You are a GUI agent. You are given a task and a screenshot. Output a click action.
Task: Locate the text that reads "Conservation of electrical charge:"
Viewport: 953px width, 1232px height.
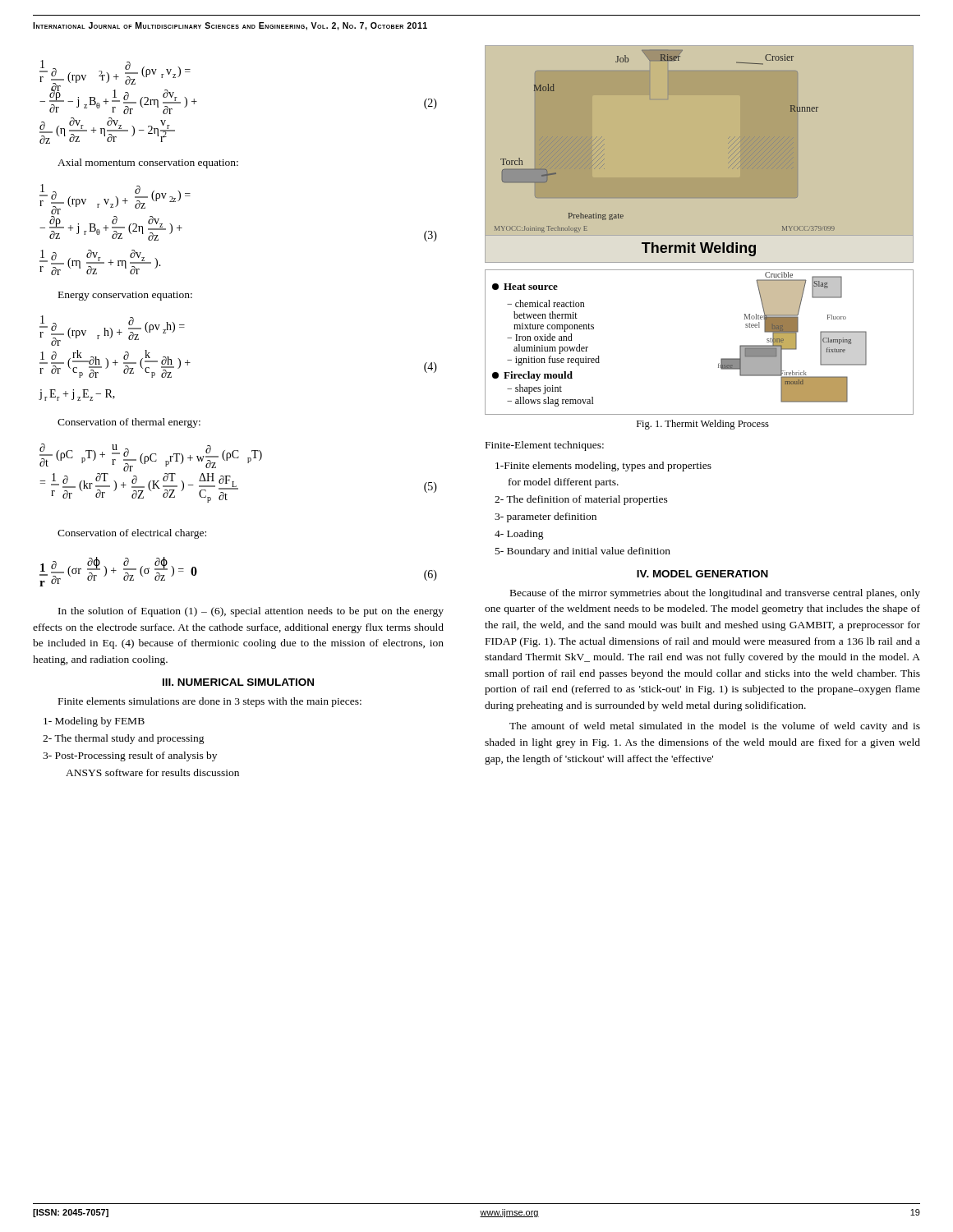point(132,532)
